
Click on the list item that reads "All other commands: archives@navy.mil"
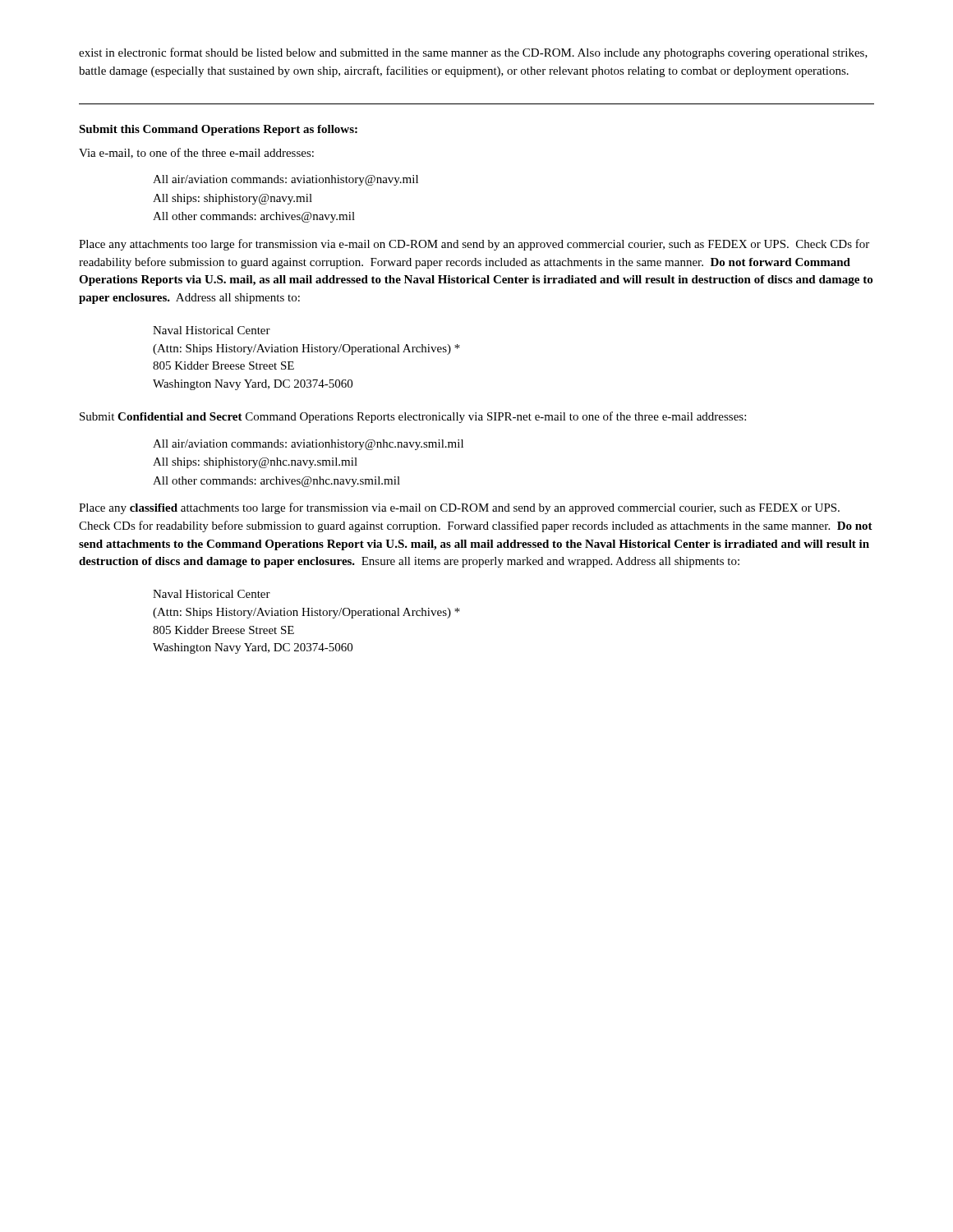point(254,216)
